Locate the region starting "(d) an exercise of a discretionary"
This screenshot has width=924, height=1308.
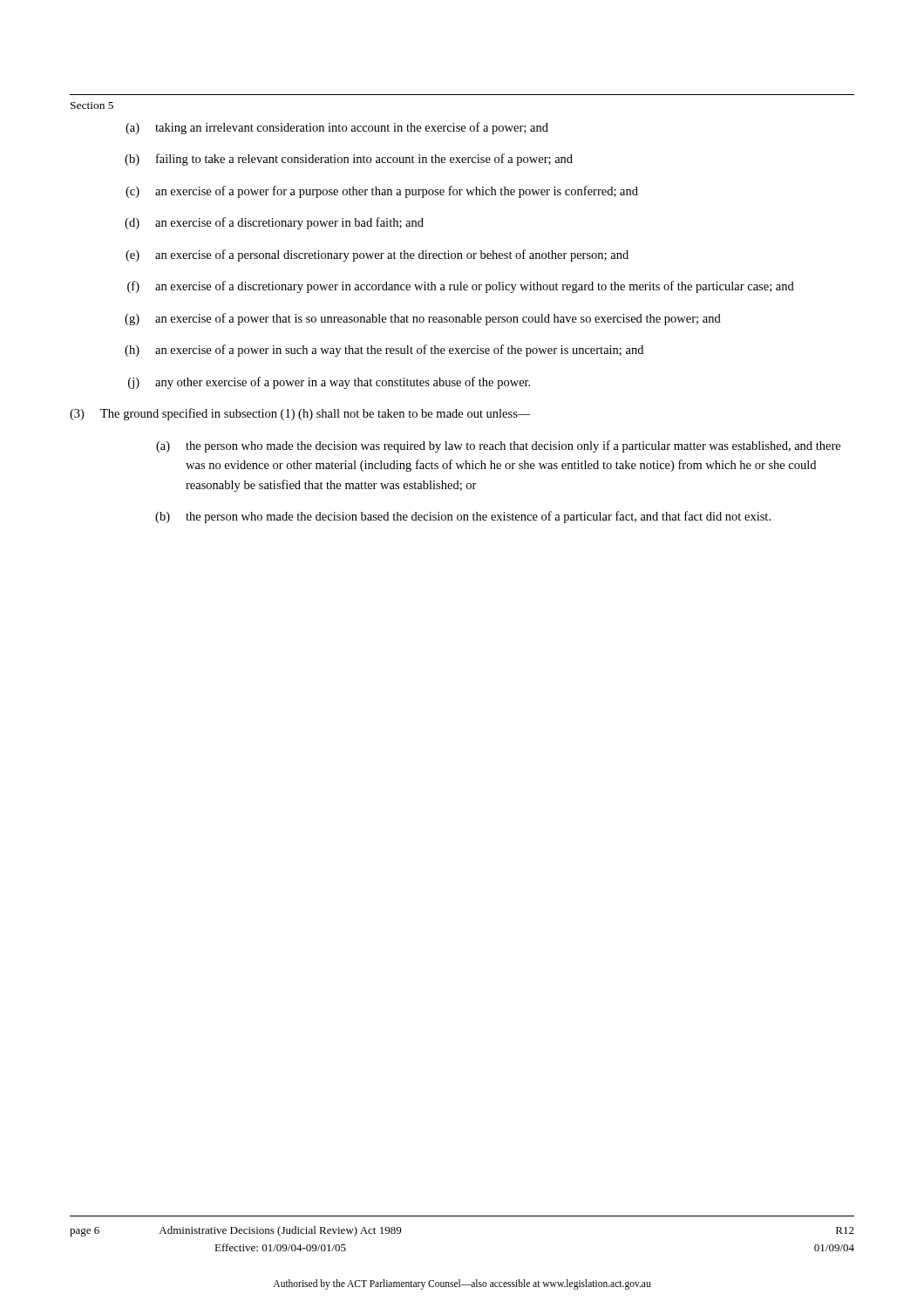(x=274, y=223)
